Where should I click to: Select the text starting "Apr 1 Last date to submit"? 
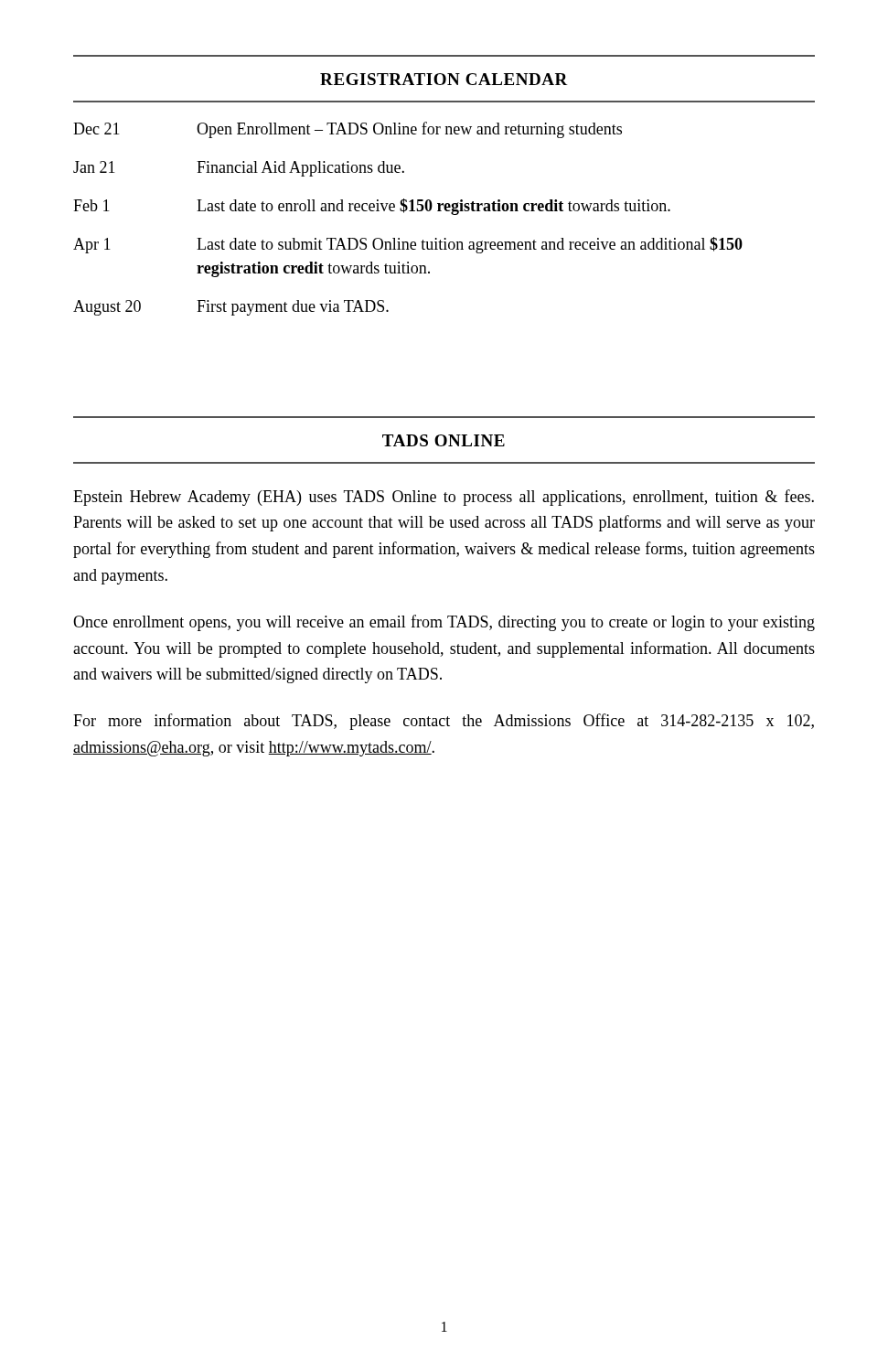[x=444, y=256]
